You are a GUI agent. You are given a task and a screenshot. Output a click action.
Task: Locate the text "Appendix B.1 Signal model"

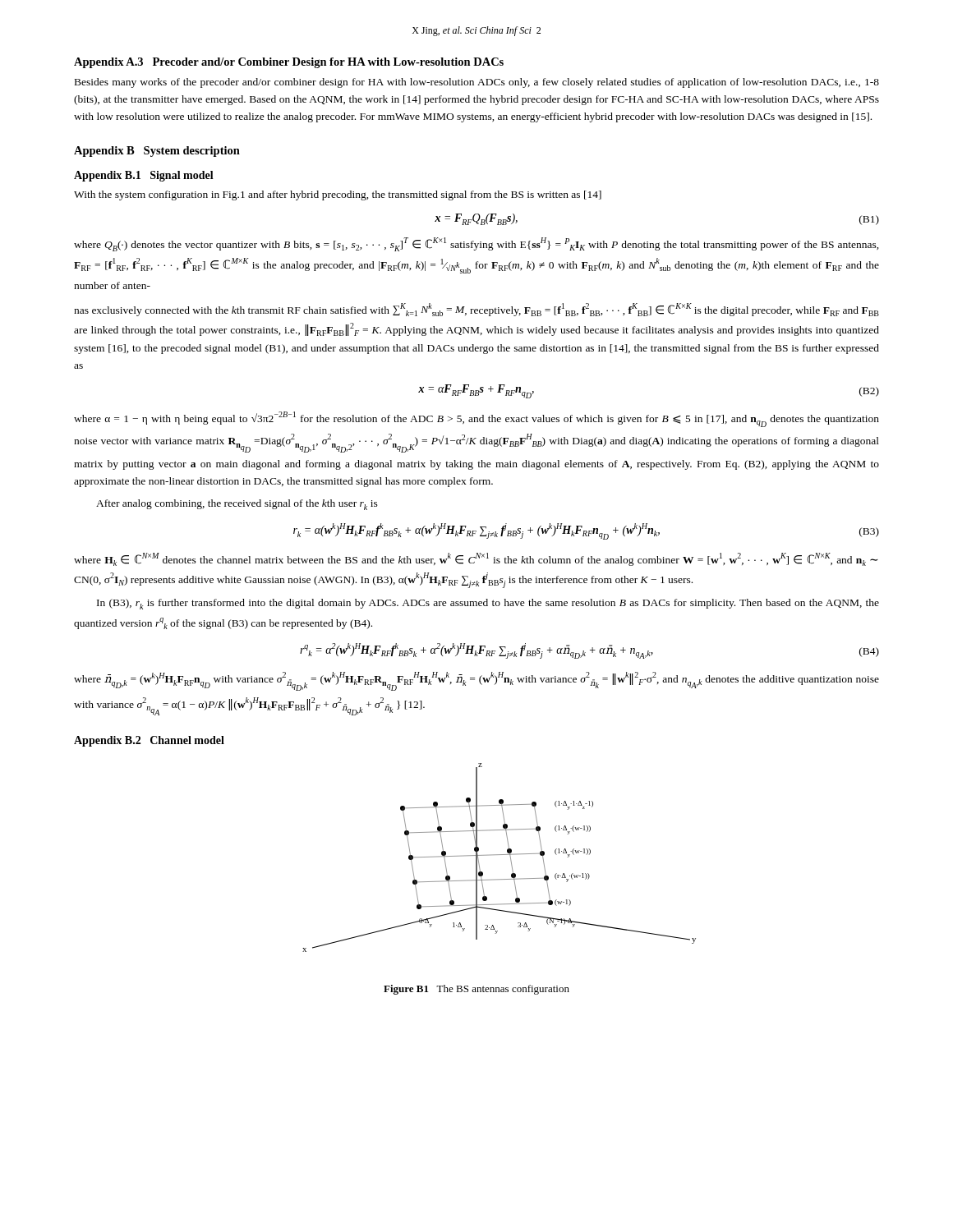point(144,175)
